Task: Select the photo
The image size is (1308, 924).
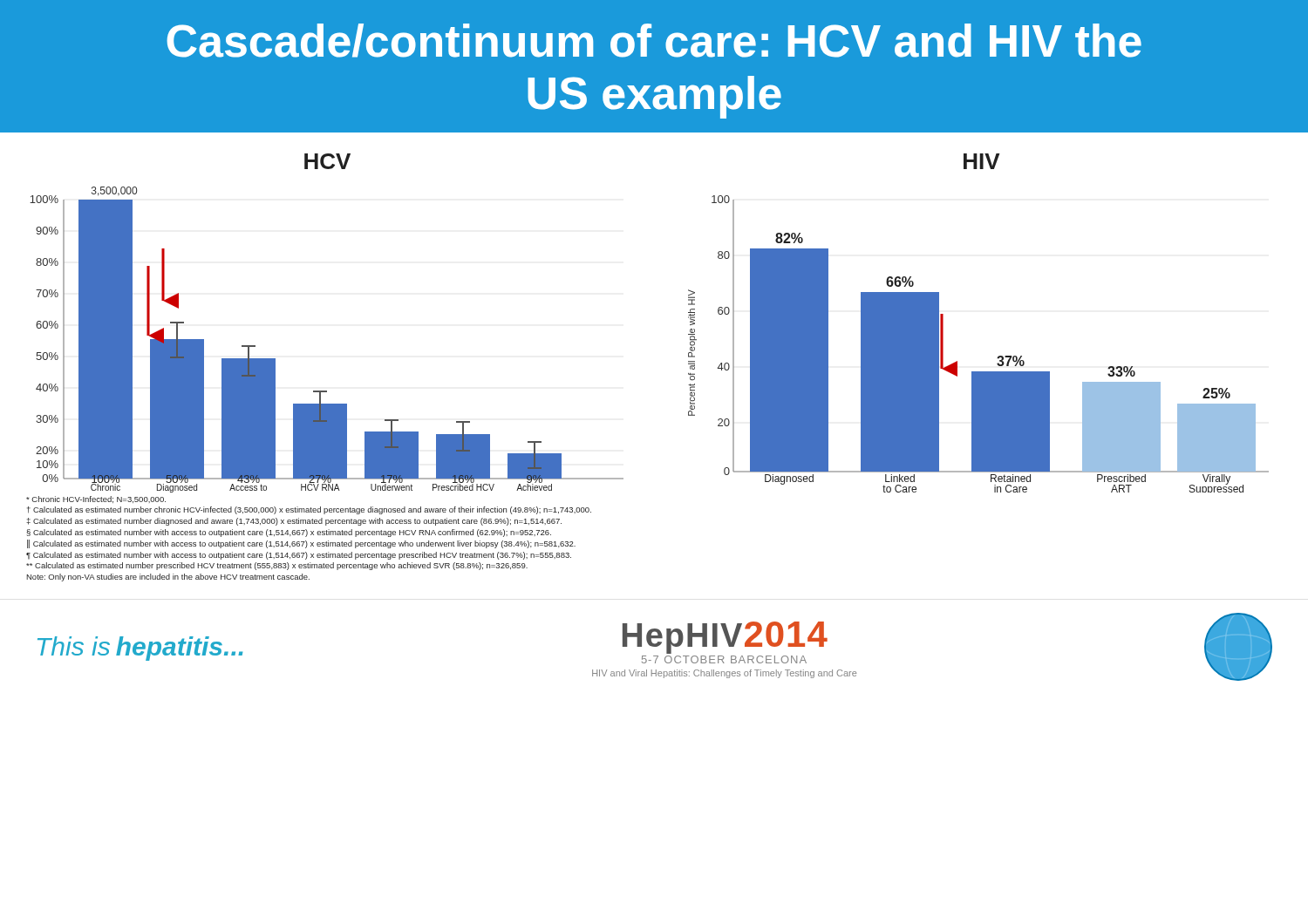Action: click(1238, 647)
